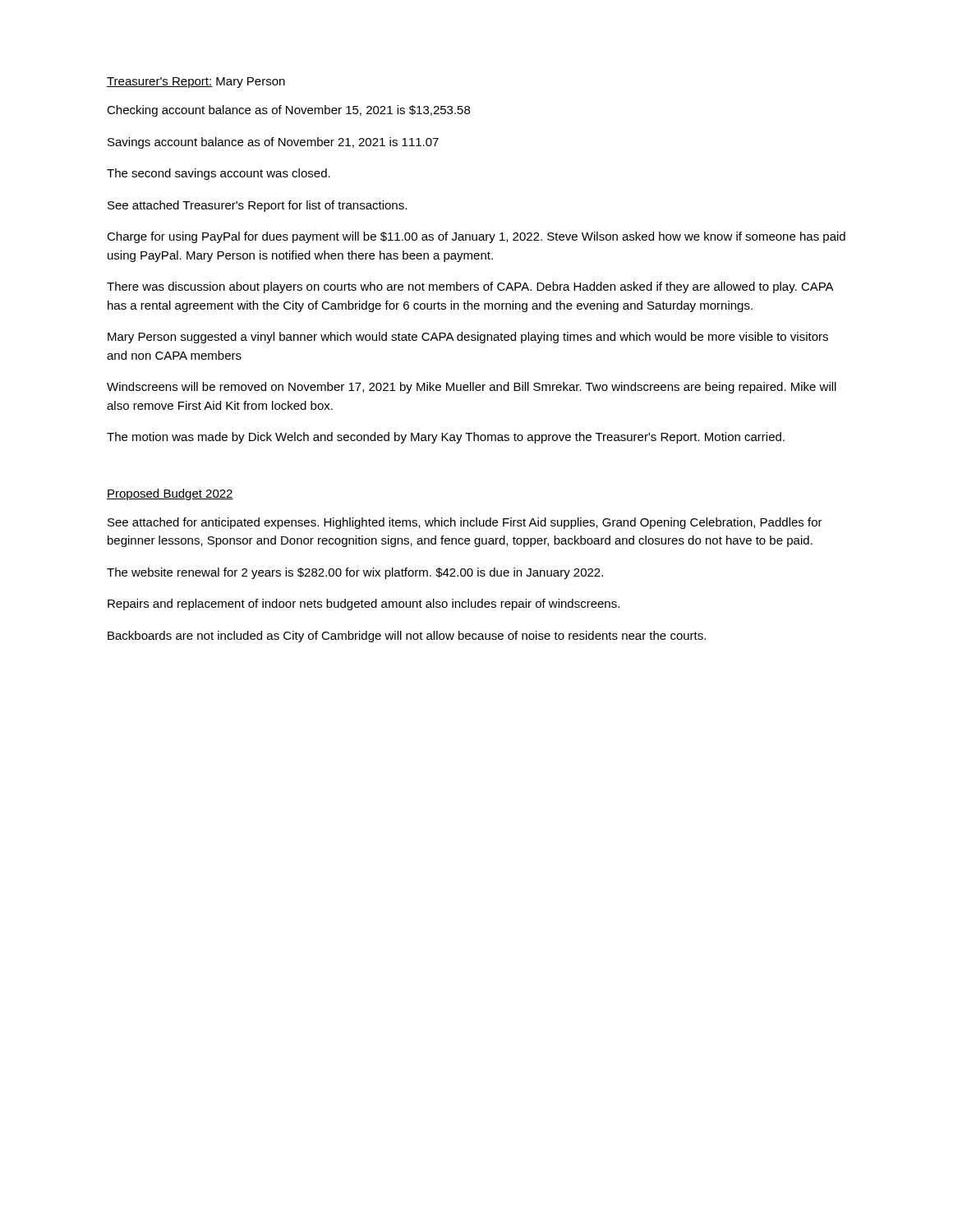Click the passage that begins "The website renewal for 2"
Image resolution: width=953 pixels, height=1232 pixels.
pos(355,572)
